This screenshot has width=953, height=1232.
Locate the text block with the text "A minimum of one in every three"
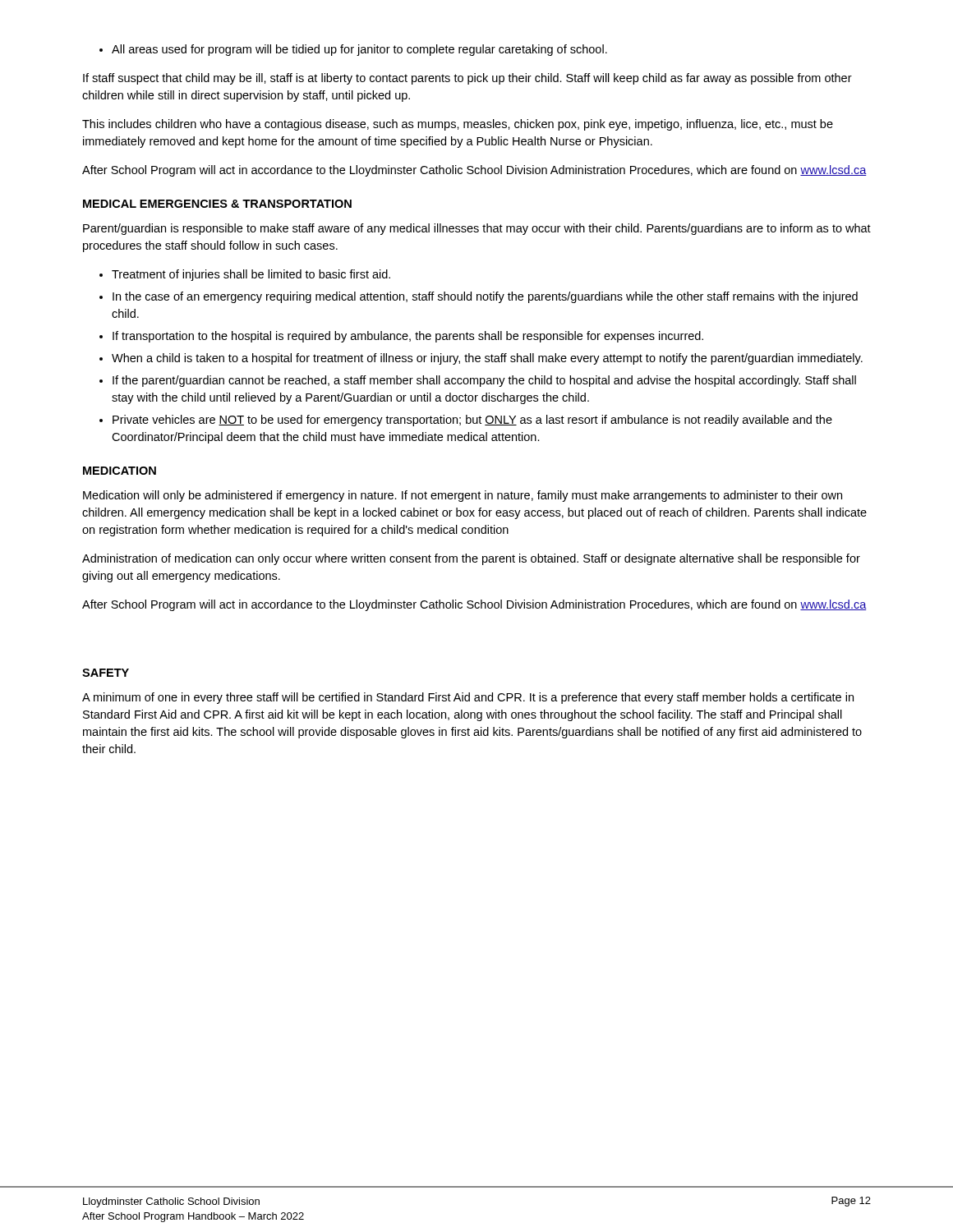click(x=476, y=724)
